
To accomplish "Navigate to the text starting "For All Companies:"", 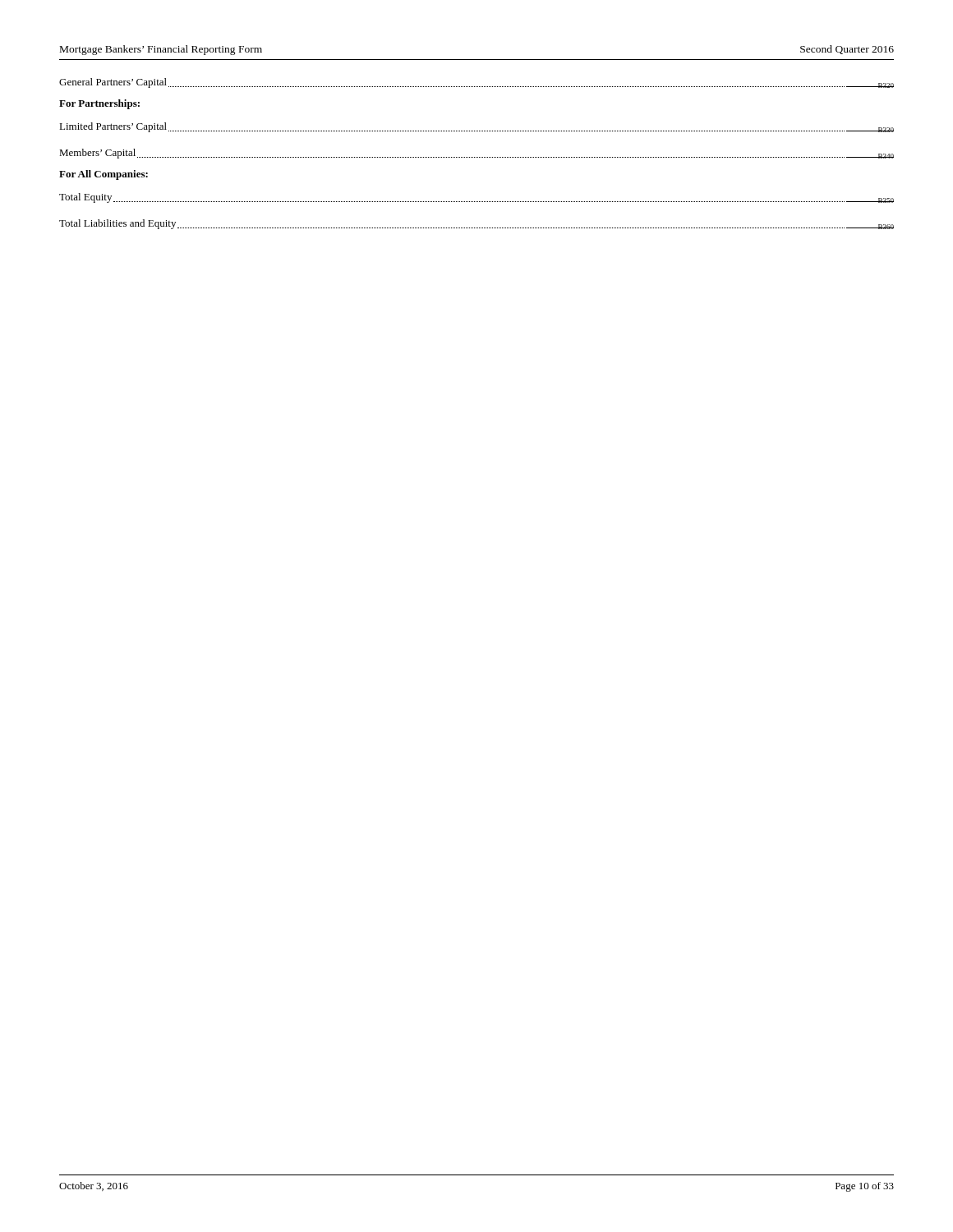I will tap(104, 174).
